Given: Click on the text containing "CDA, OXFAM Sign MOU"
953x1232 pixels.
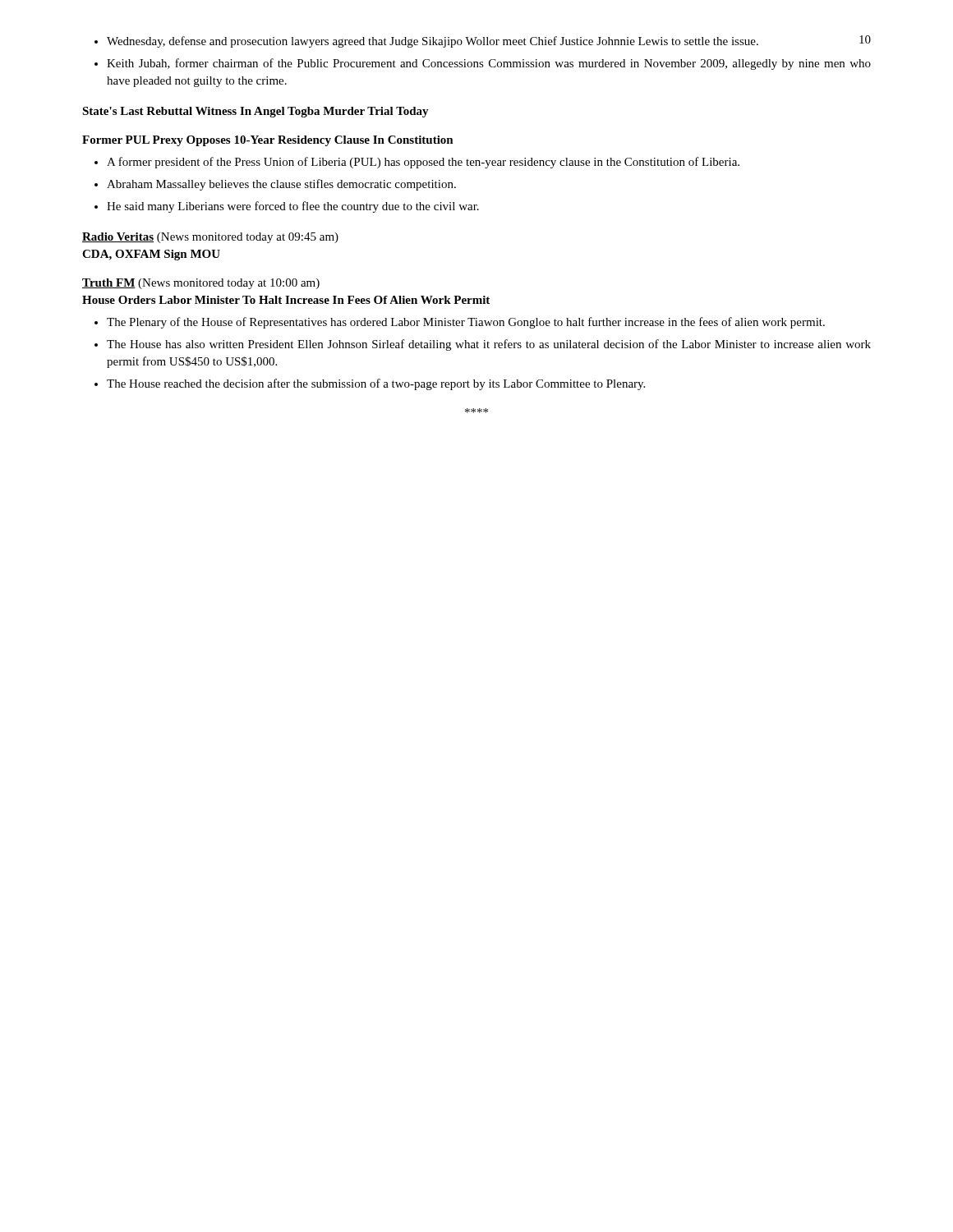Looking at the screenshot, I should tap(151, 254).
